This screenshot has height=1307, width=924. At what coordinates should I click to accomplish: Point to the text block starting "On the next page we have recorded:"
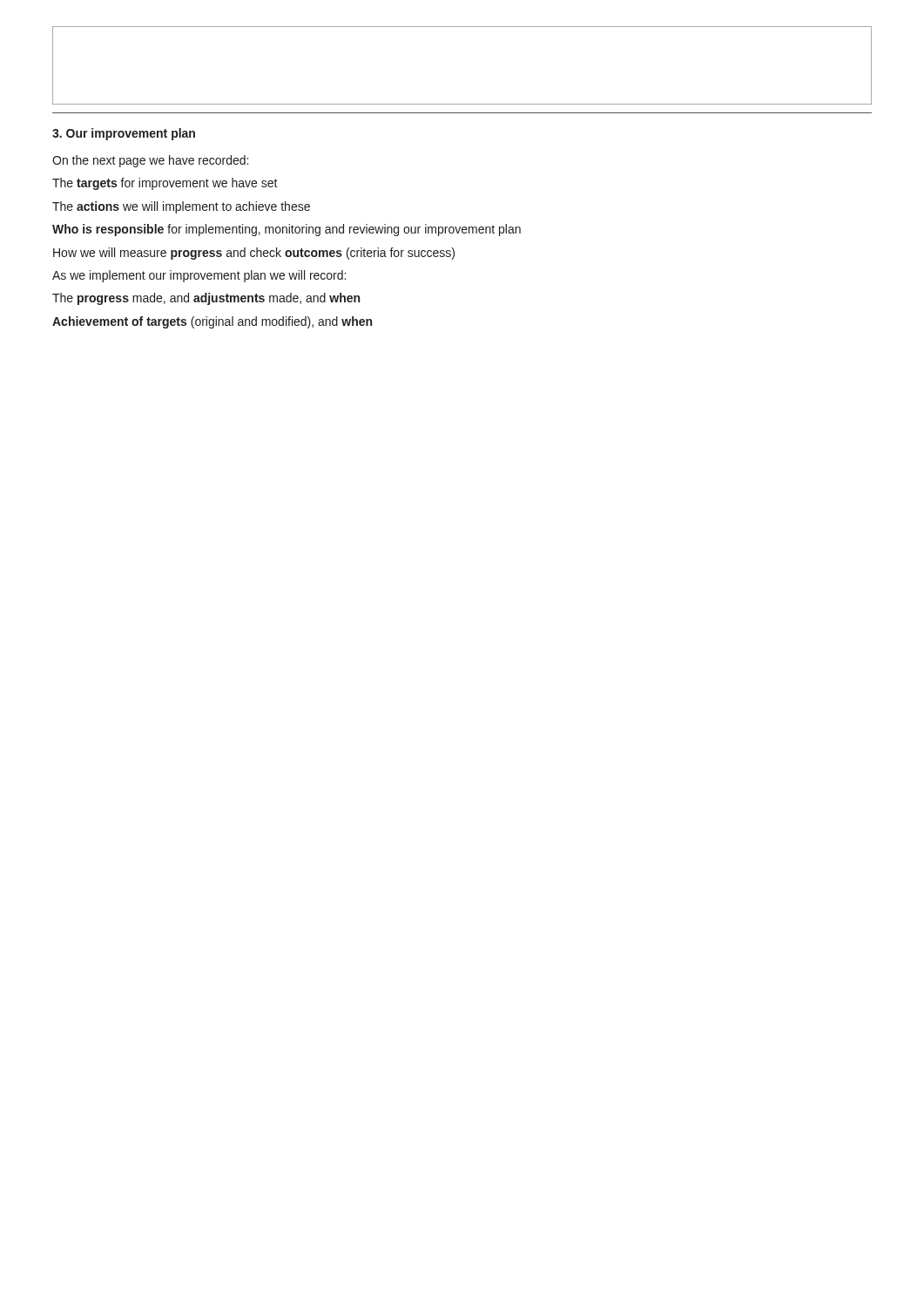[151, 160]
